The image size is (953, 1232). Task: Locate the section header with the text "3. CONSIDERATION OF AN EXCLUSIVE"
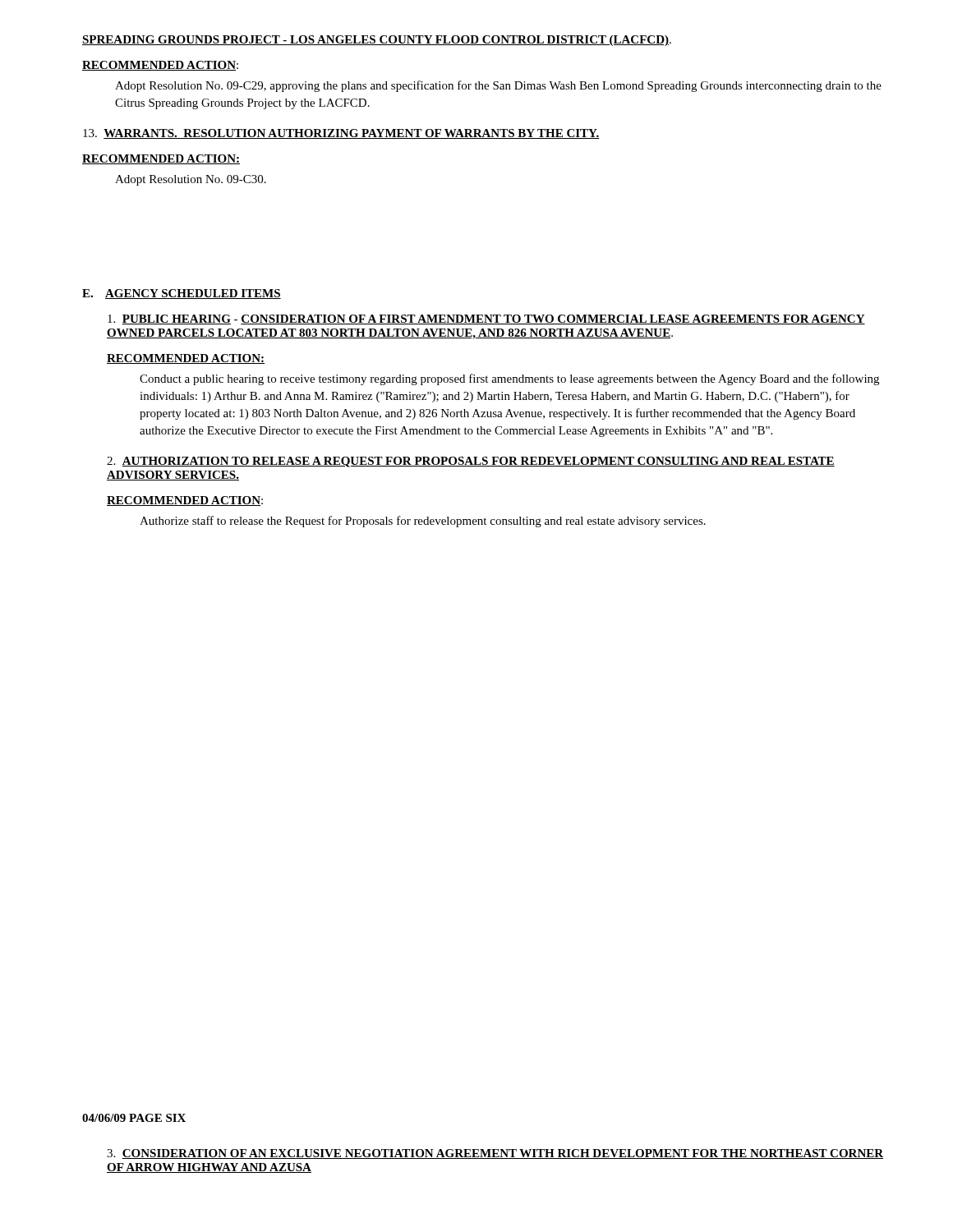(495, 1160)
